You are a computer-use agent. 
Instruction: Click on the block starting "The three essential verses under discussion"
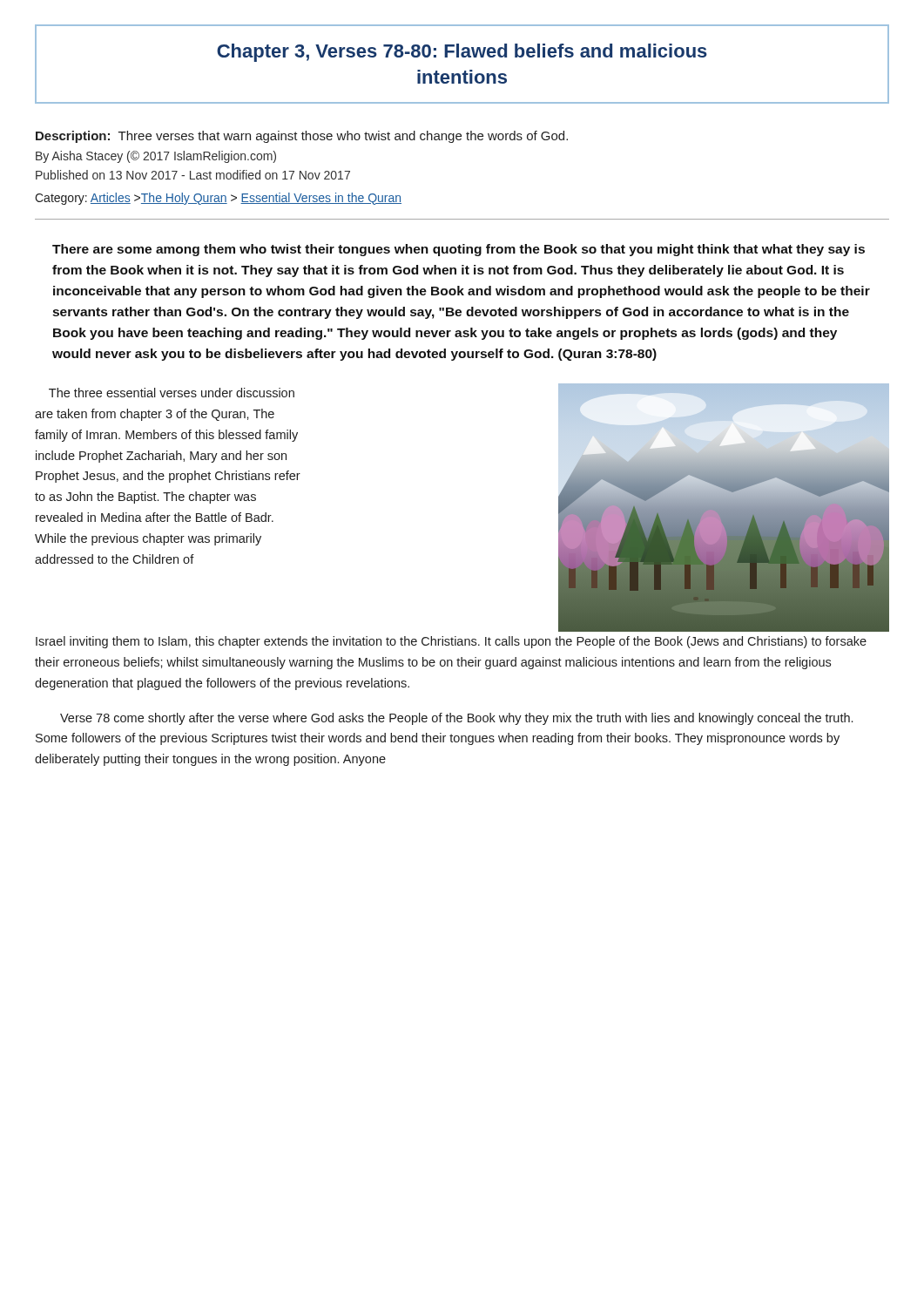pos(168,476)
